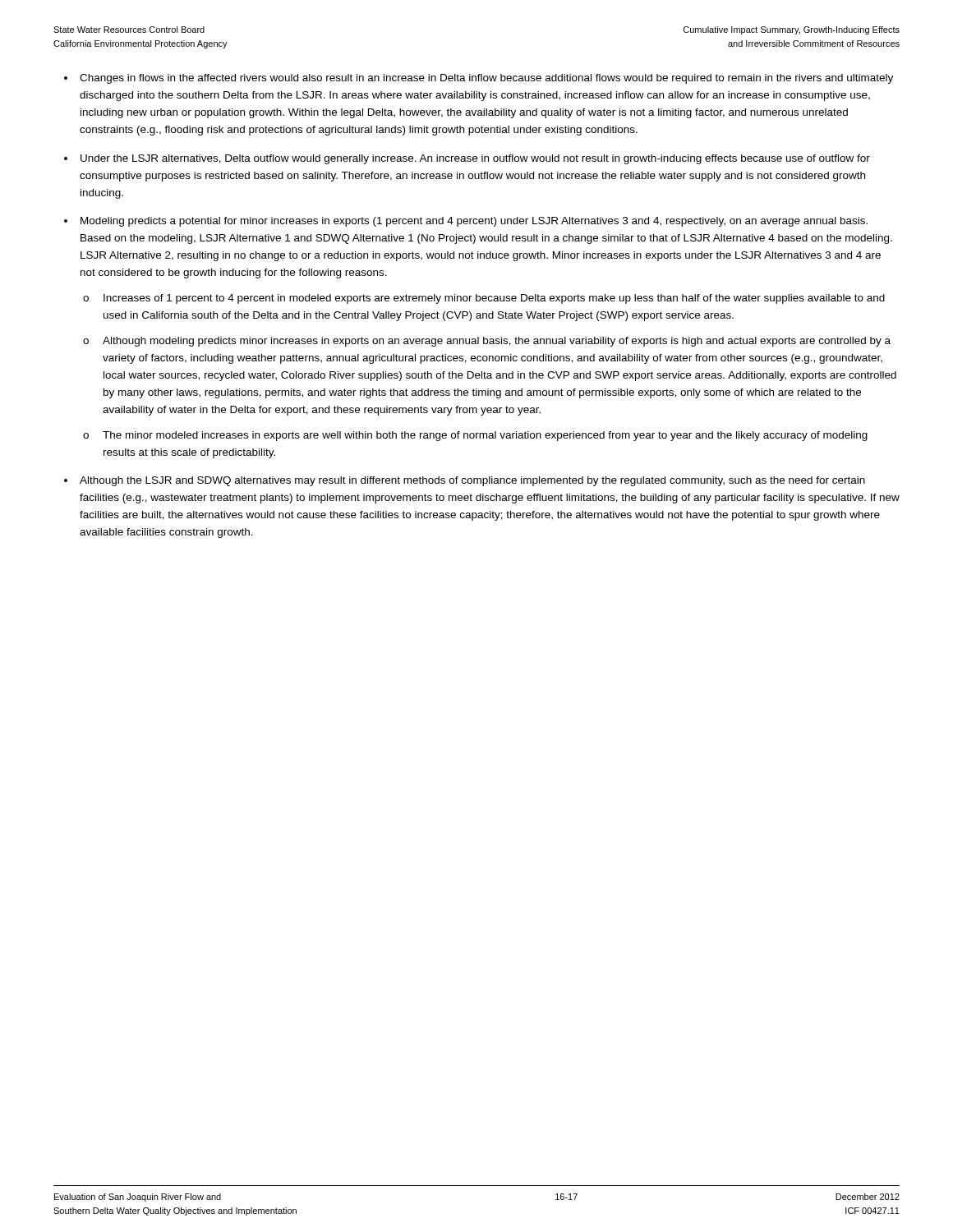The width and height of the screenshot is (953, 1232).
Task: Locate the list item with the text "Although the LSJR and SDWQ alternatives"
Action: [x=490, y=506]
